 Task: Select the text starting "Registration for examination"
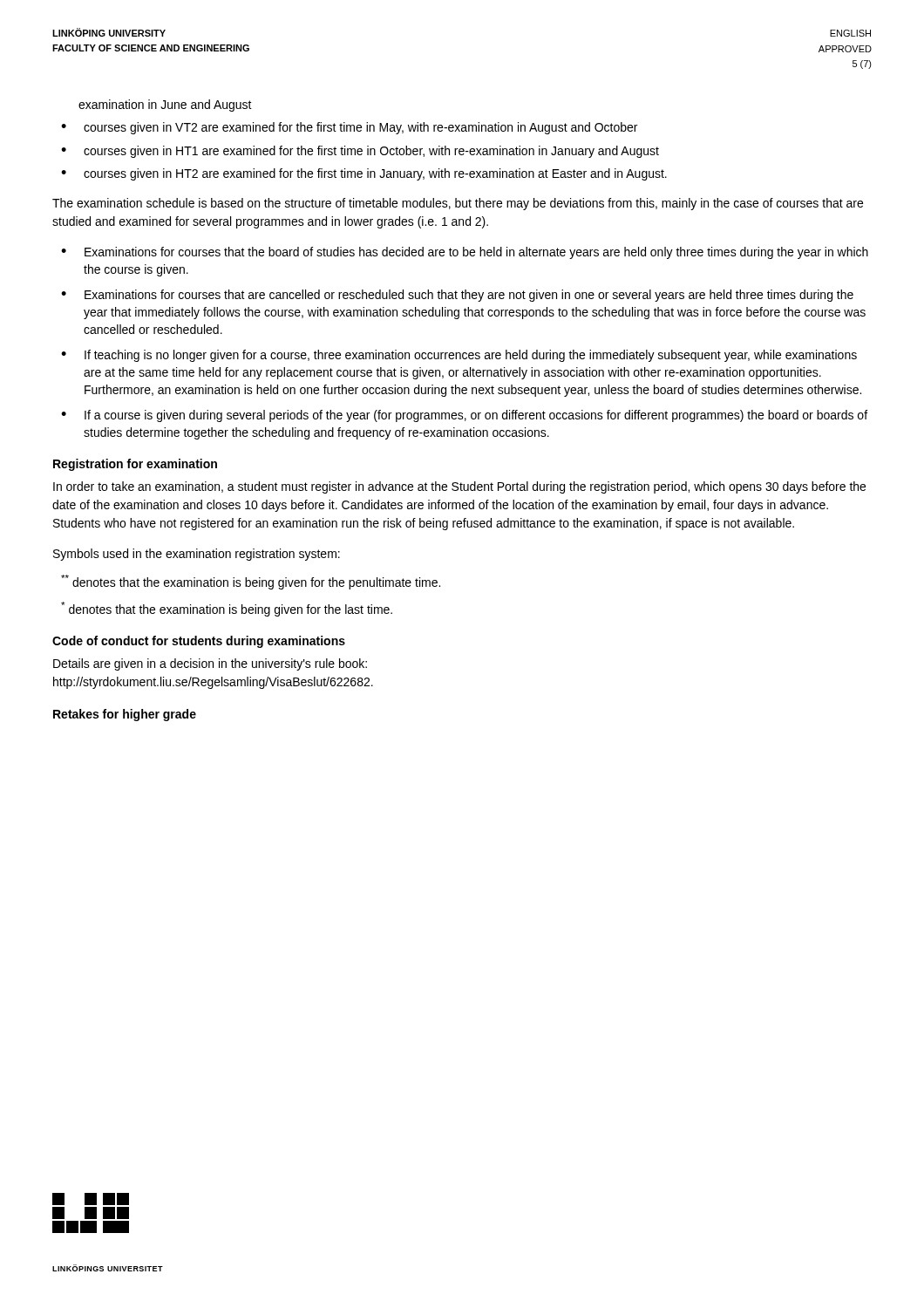(x=135, y=464)
